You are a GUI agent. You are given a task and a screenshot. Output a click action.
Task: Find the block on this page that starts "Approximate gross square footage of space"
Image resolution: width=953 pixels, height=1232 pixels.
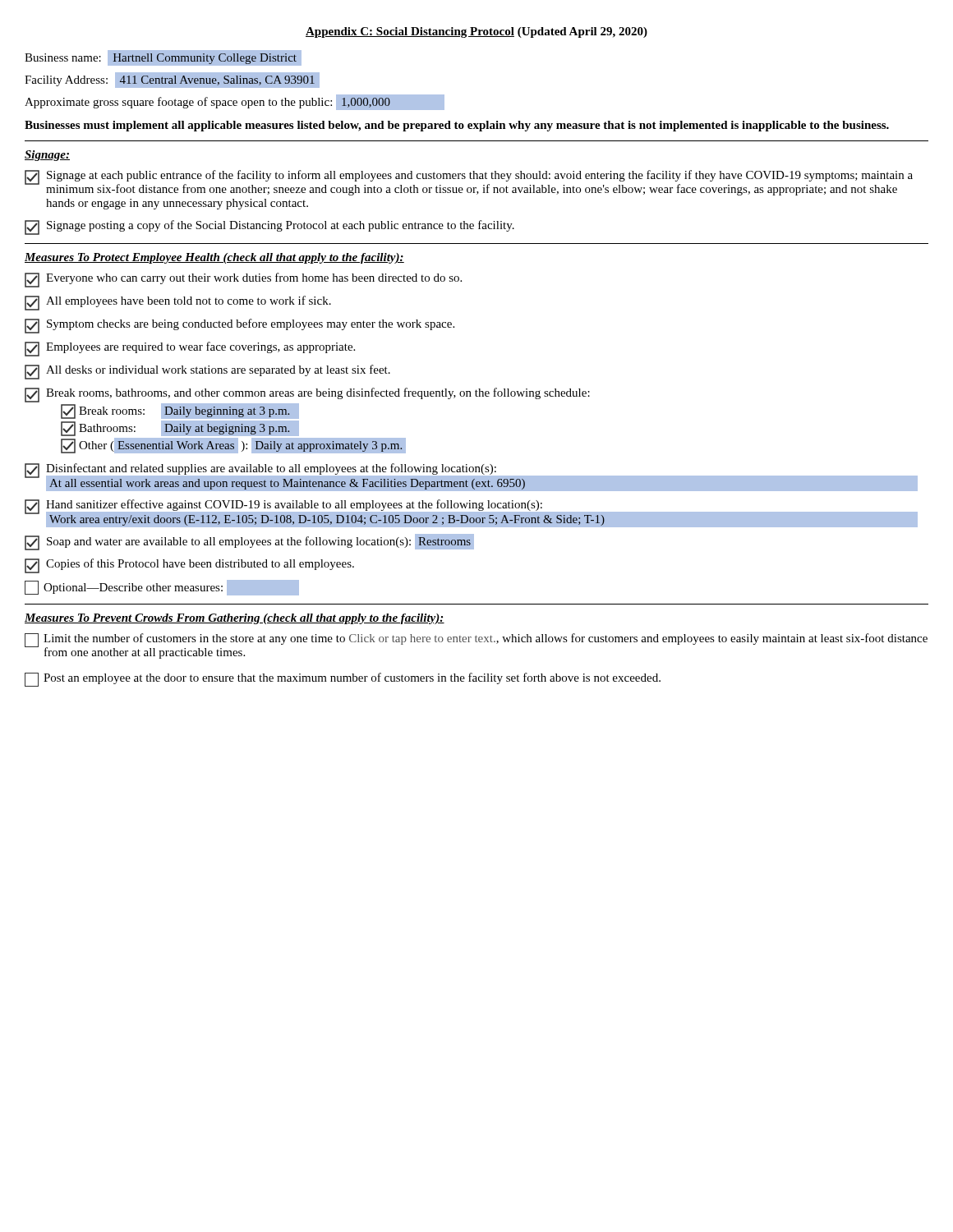pyautogui.click(x=235, y=102)
